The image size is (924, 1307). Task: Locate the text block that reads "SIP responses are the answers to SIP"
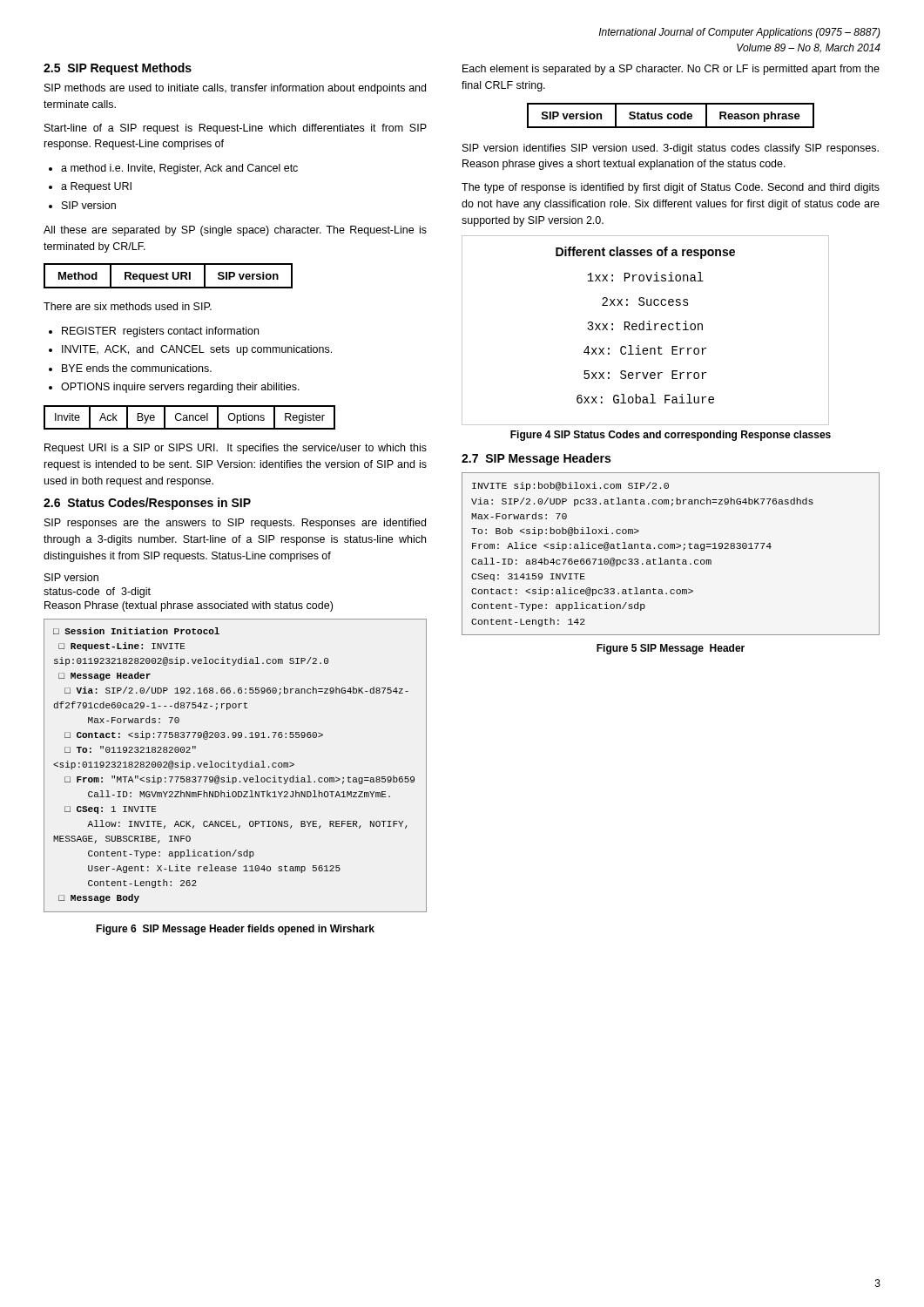(x=235, y=539)
